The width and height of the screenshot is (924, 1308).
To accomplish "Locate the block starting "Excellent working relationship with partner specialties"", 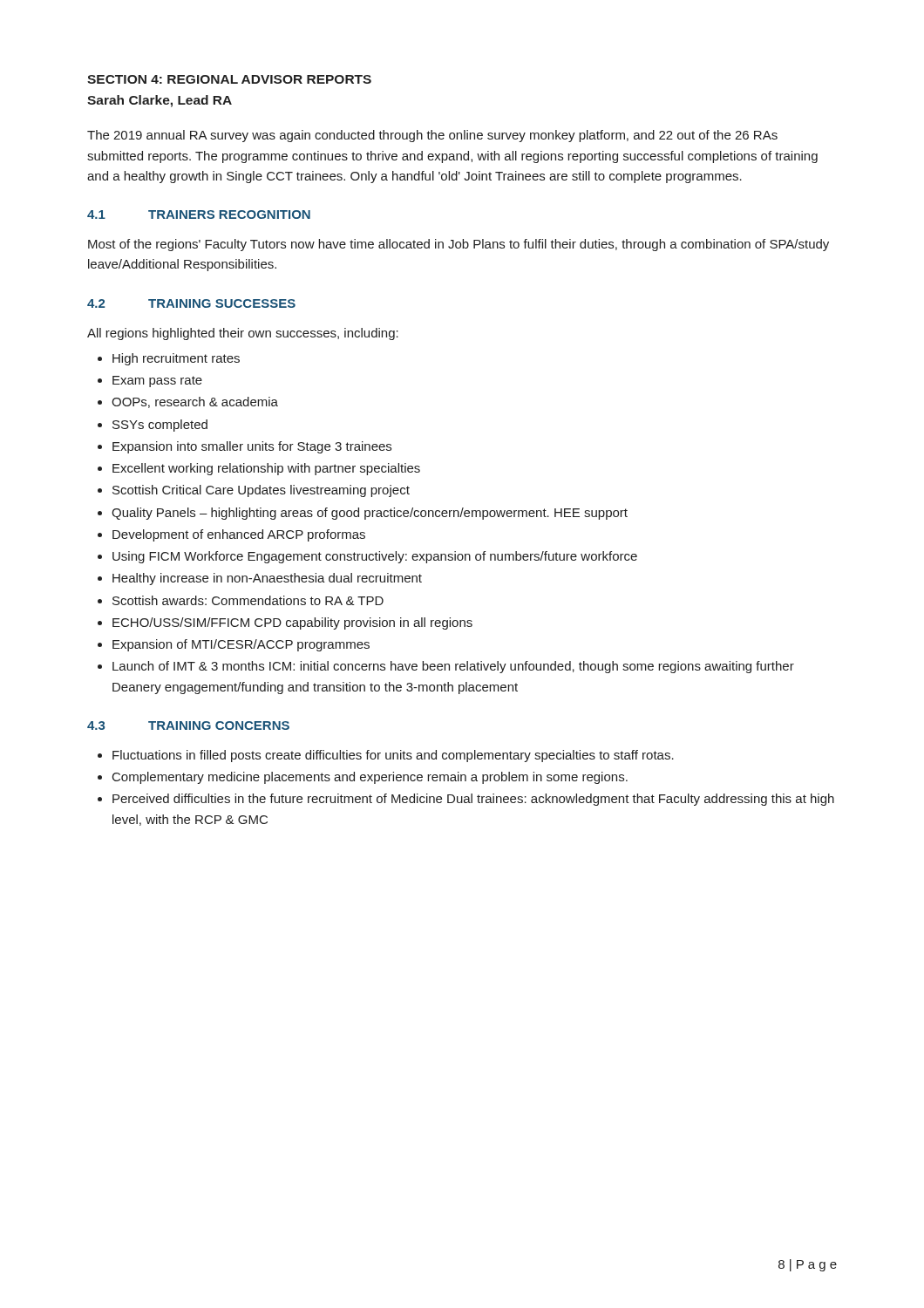I will pos(266,469).
